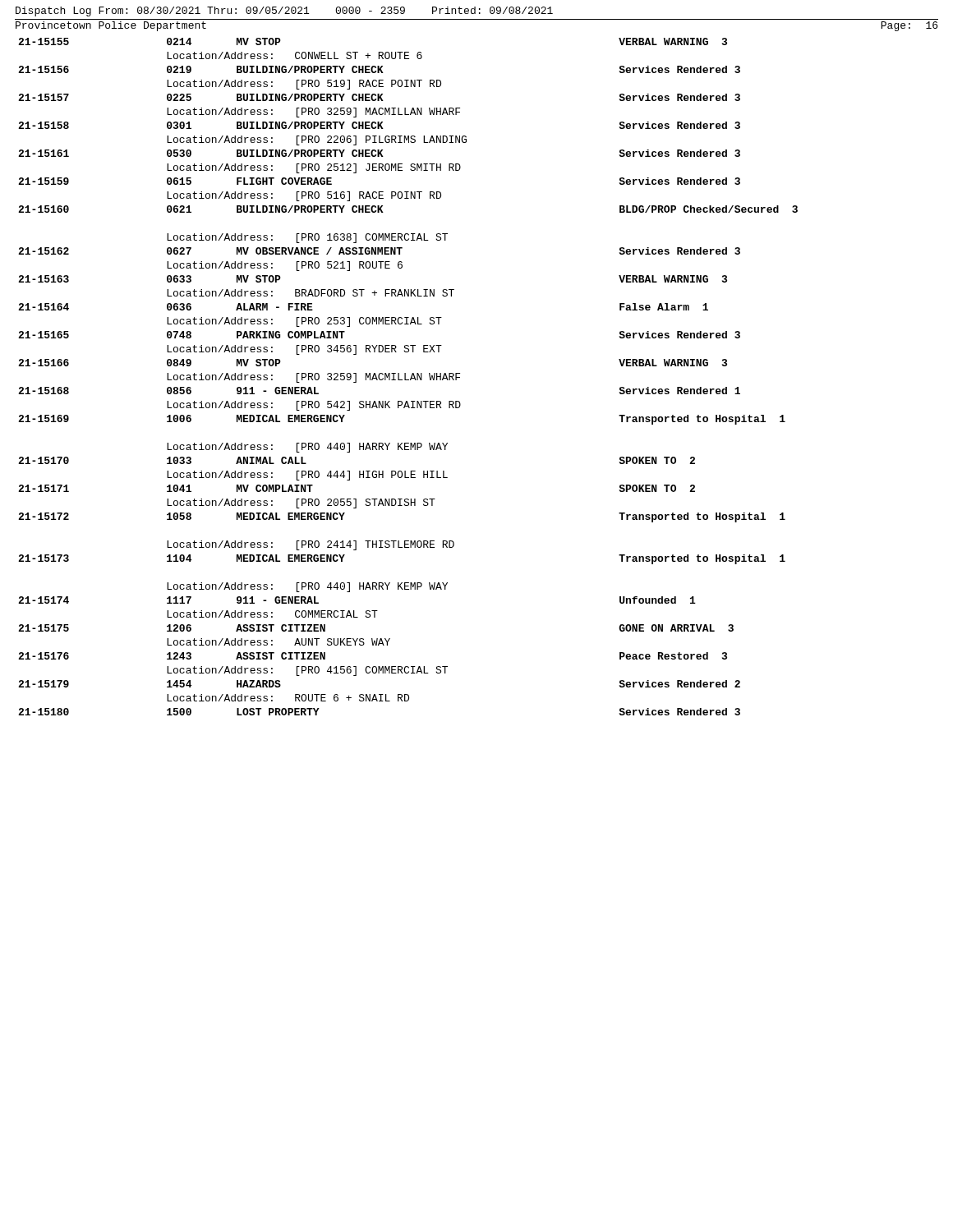This screenshot has height=1232, width=953.
Task: Locate the table with the text "PARKING COMPLAINT"
Action: (x=476, y=377)
